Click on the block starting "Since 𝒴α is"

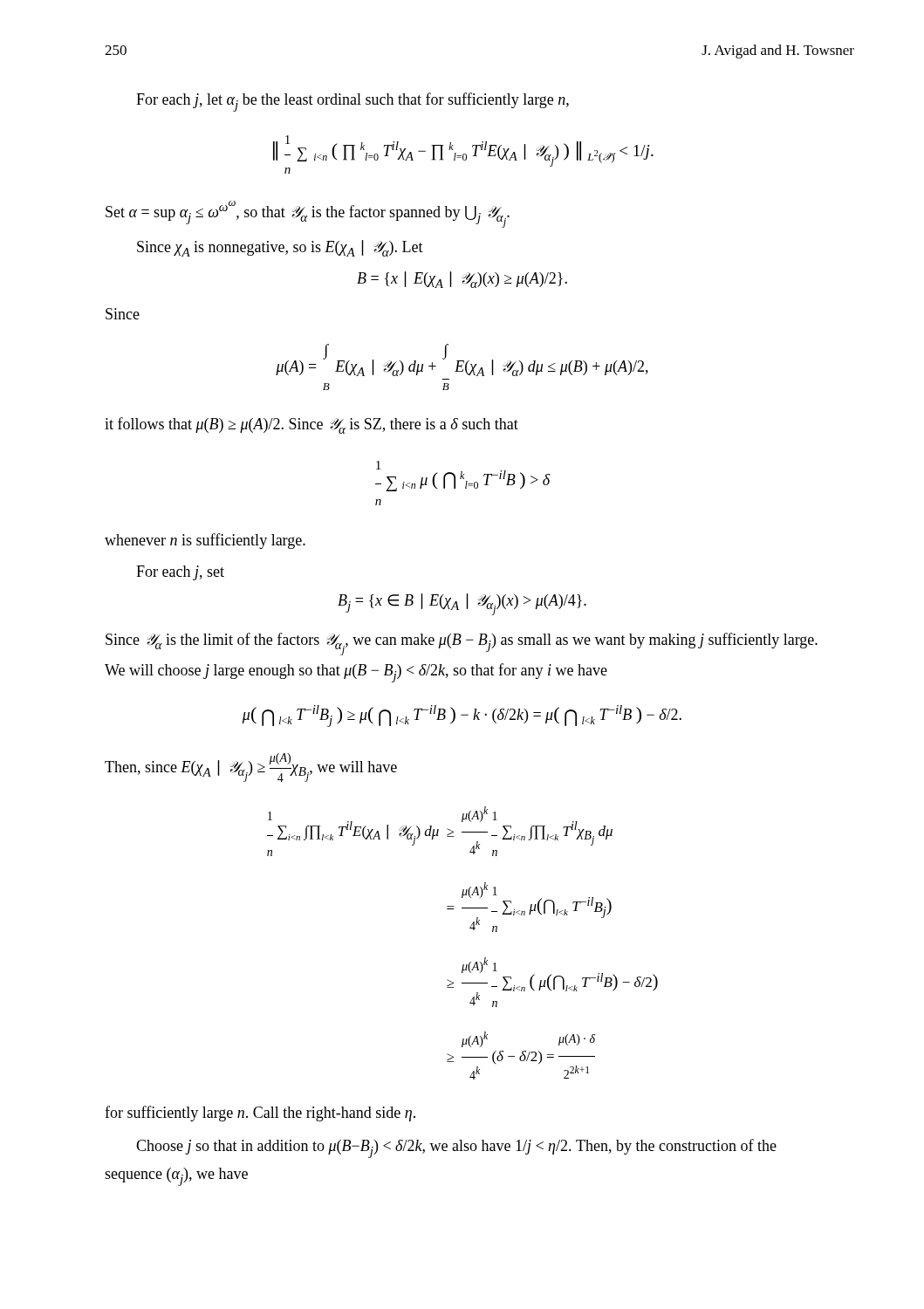(x=461, y=656)
